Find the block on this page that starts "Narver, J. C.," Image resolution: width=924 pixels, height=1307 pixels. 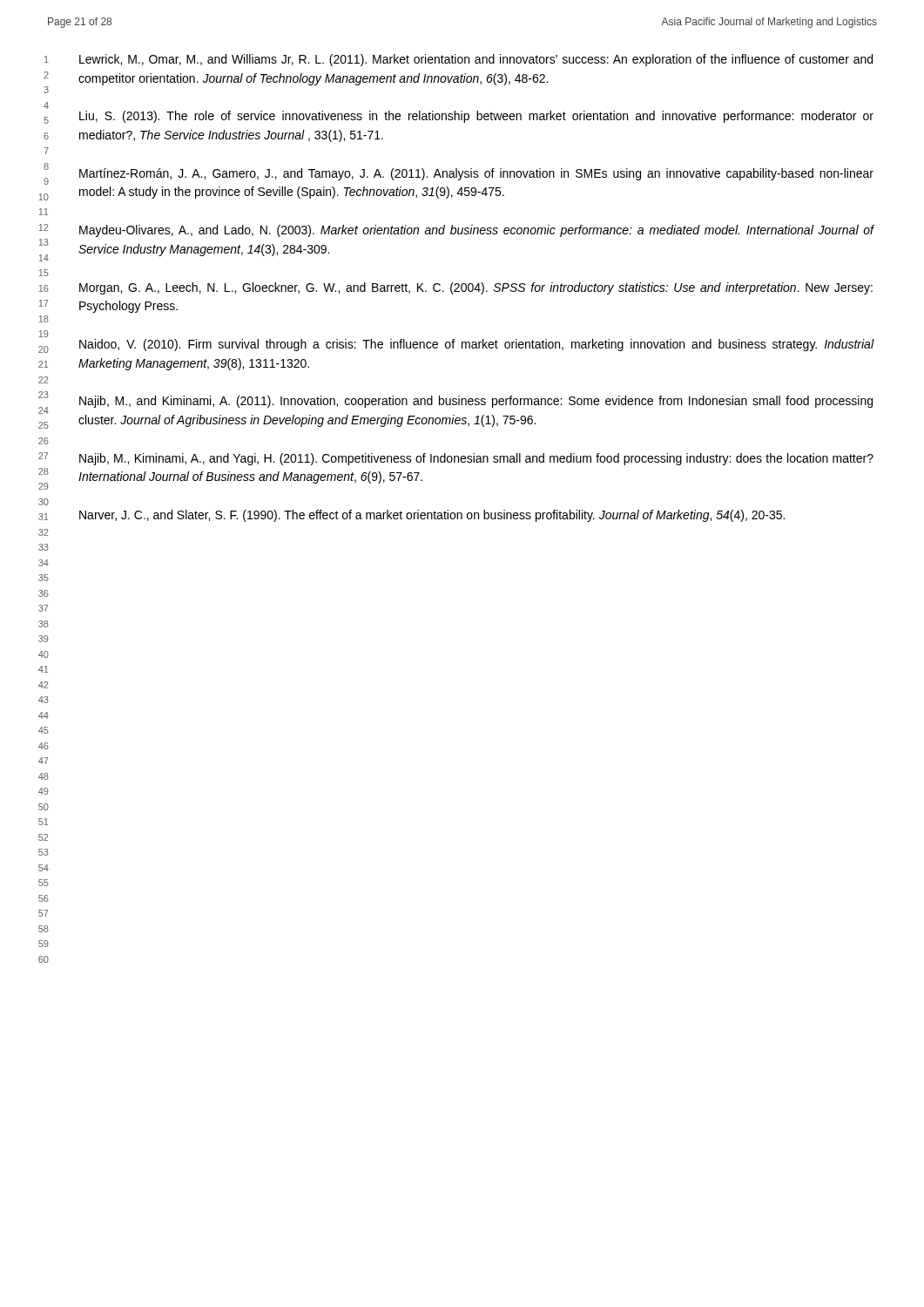tap(476, 516)
